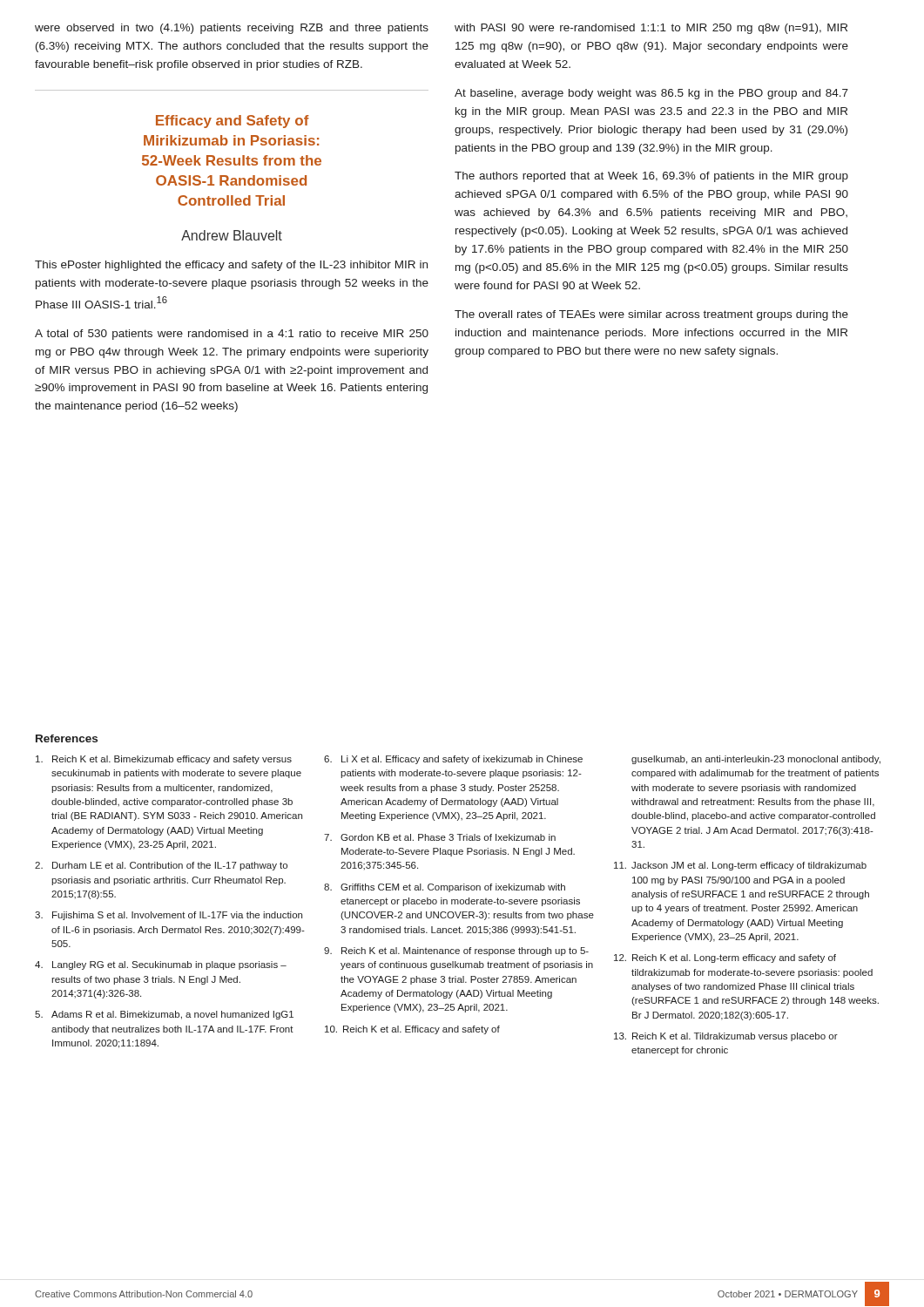Select the text block starting "A total of"
924x1307 pixels.
pyautogui.click(x=232, y=370)
